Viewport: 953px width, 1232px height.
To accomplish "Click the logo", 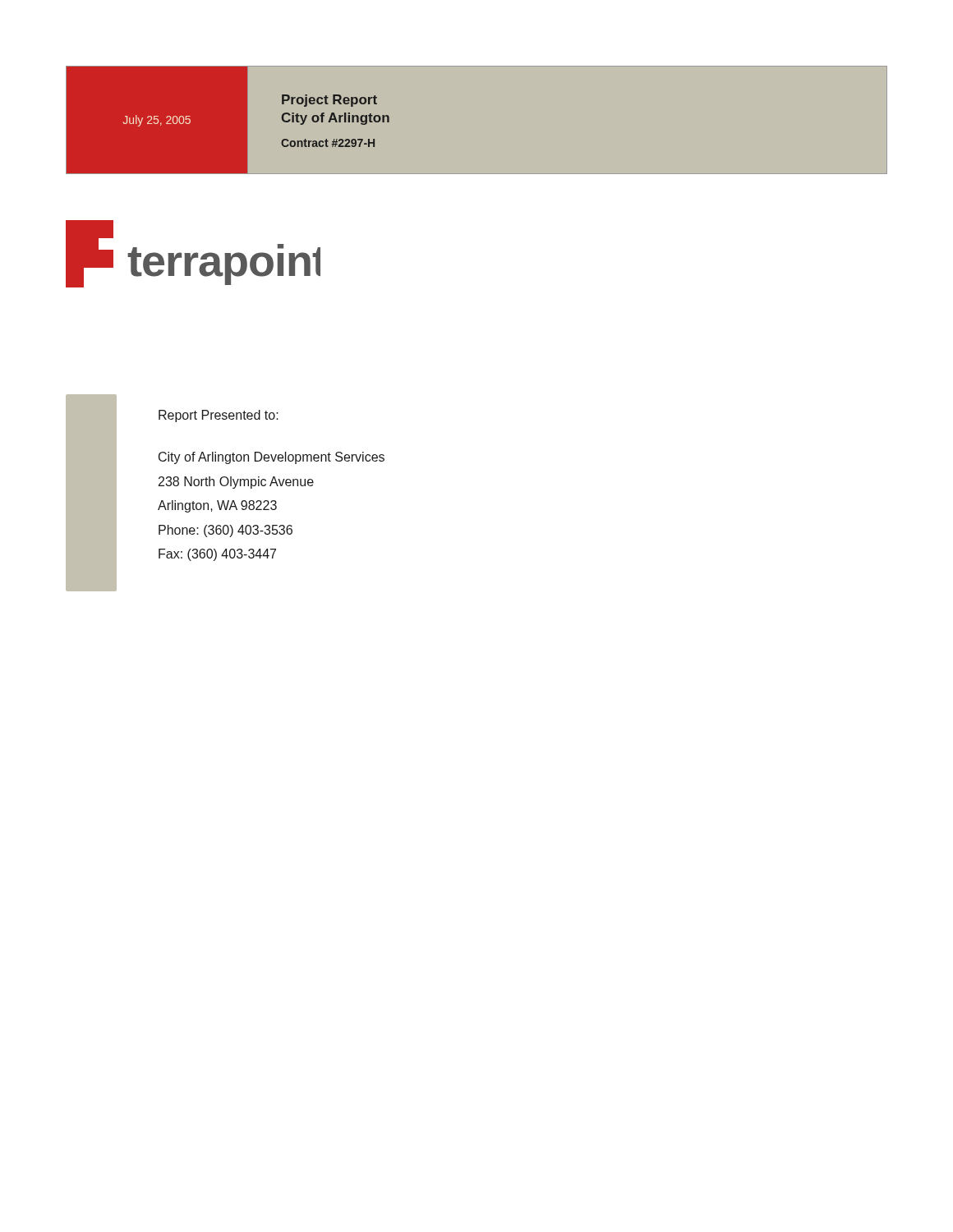I will point(193,259).
